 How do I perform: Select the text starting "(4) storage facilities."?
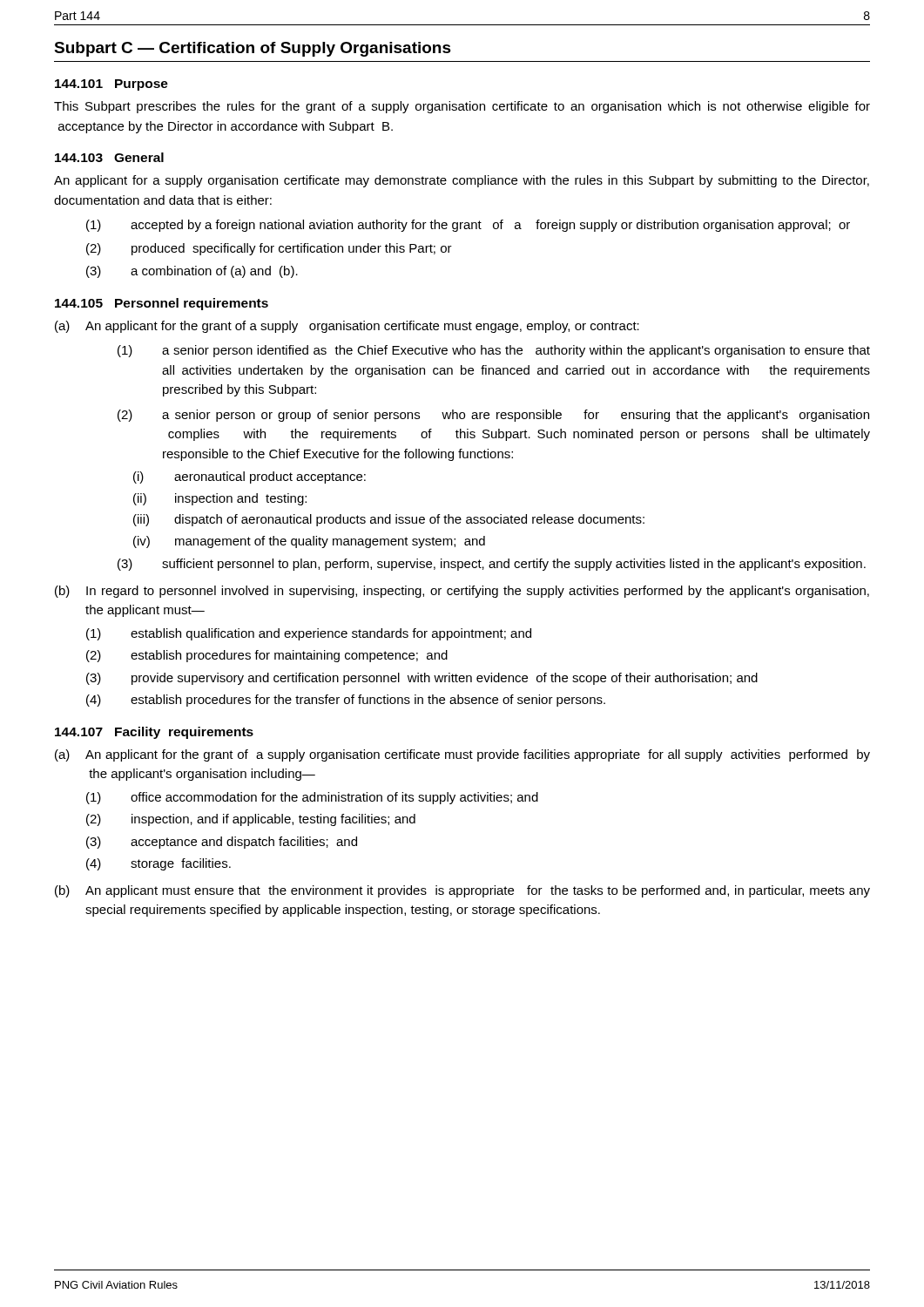point(158,864)
